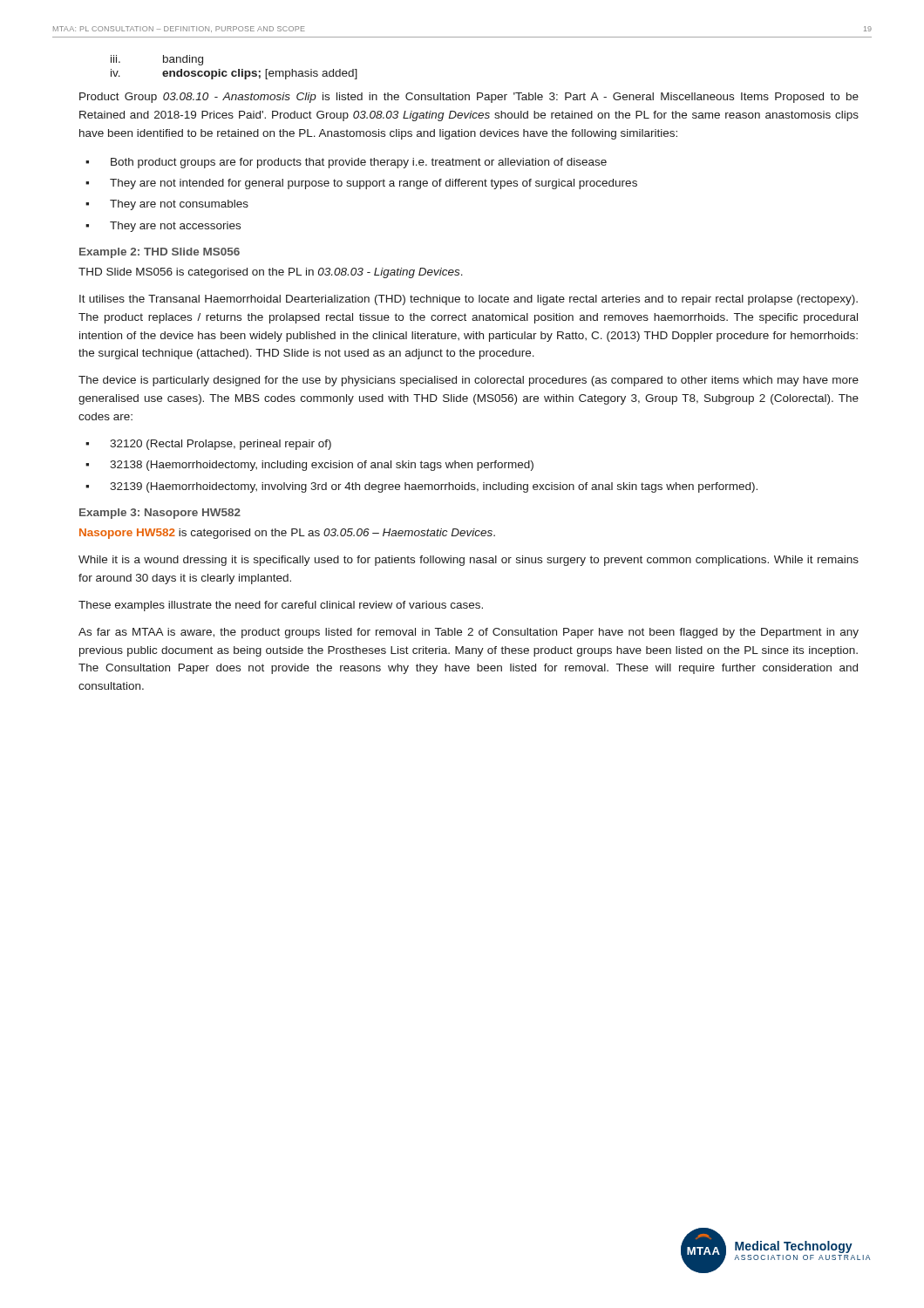Where is the passage that starts "It utilises the Transanal Haemorrhoidal"?
The width and height of the screenshot is (924, 1308).
coord(469,326)
